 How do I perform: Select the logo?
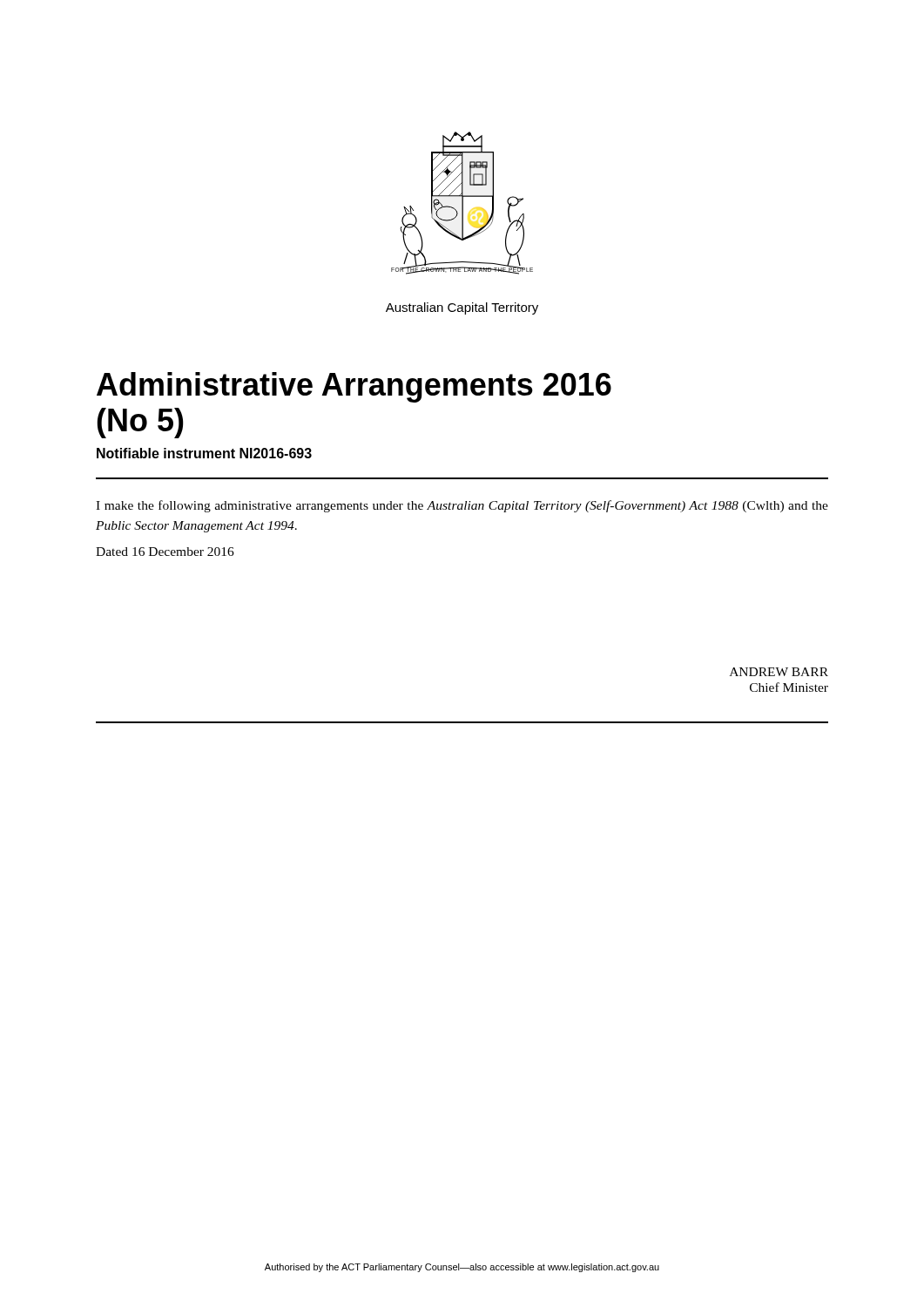[462, 207]
